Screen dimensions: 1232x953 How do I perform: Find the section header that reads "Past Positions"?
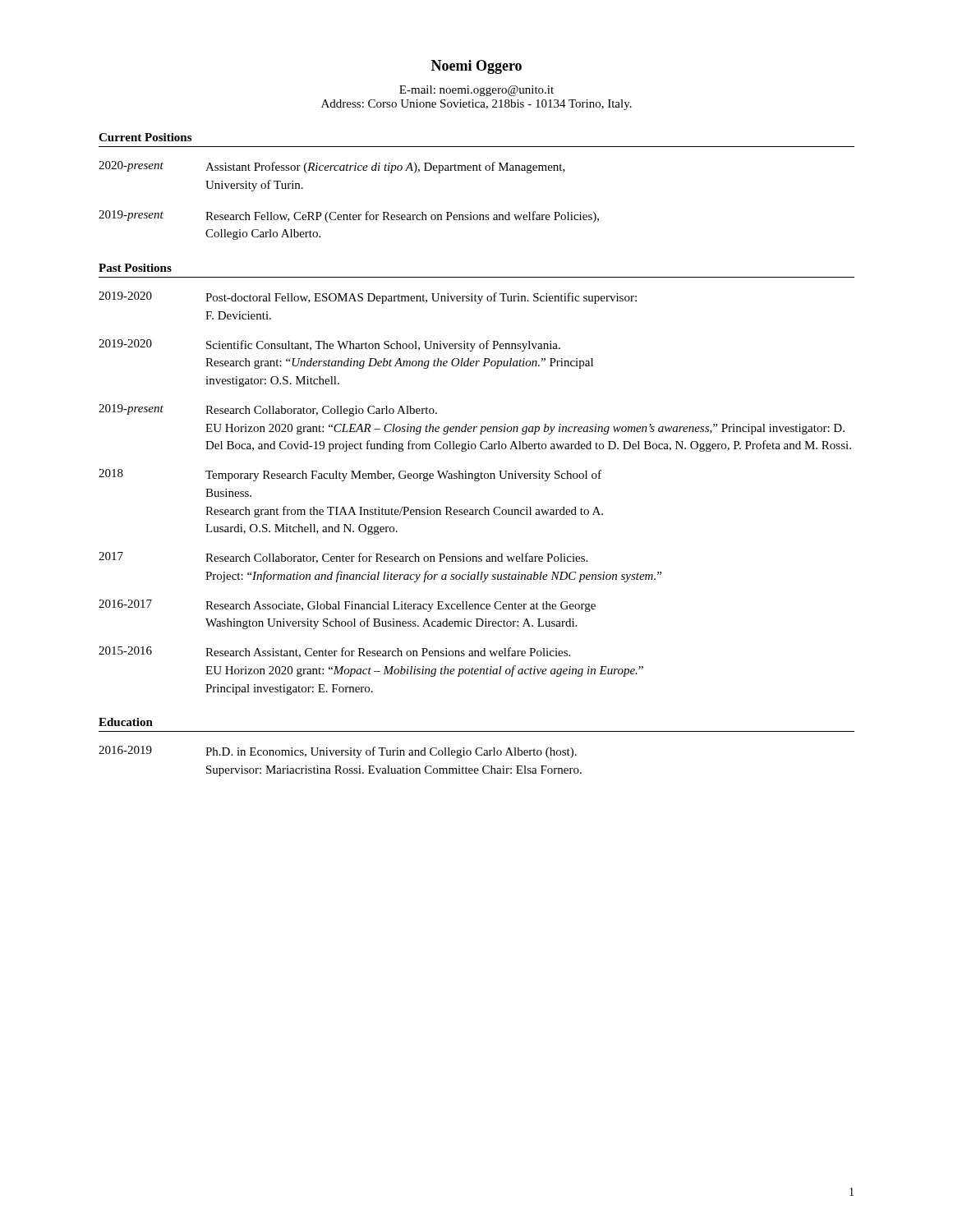coord(135,268)
